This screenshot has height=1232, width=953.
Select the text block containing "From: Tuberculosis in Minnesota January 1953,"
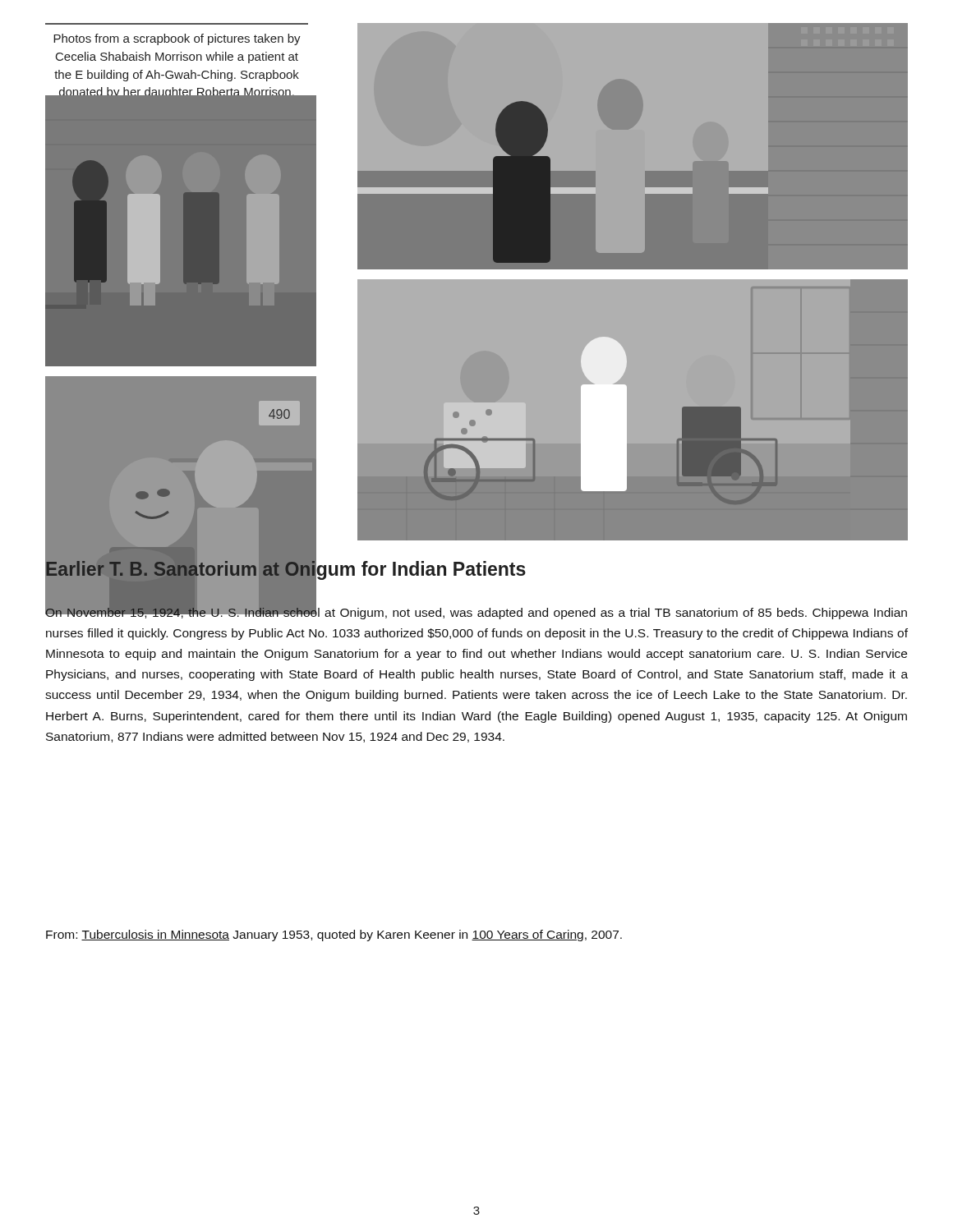click(x=334, y=934)
